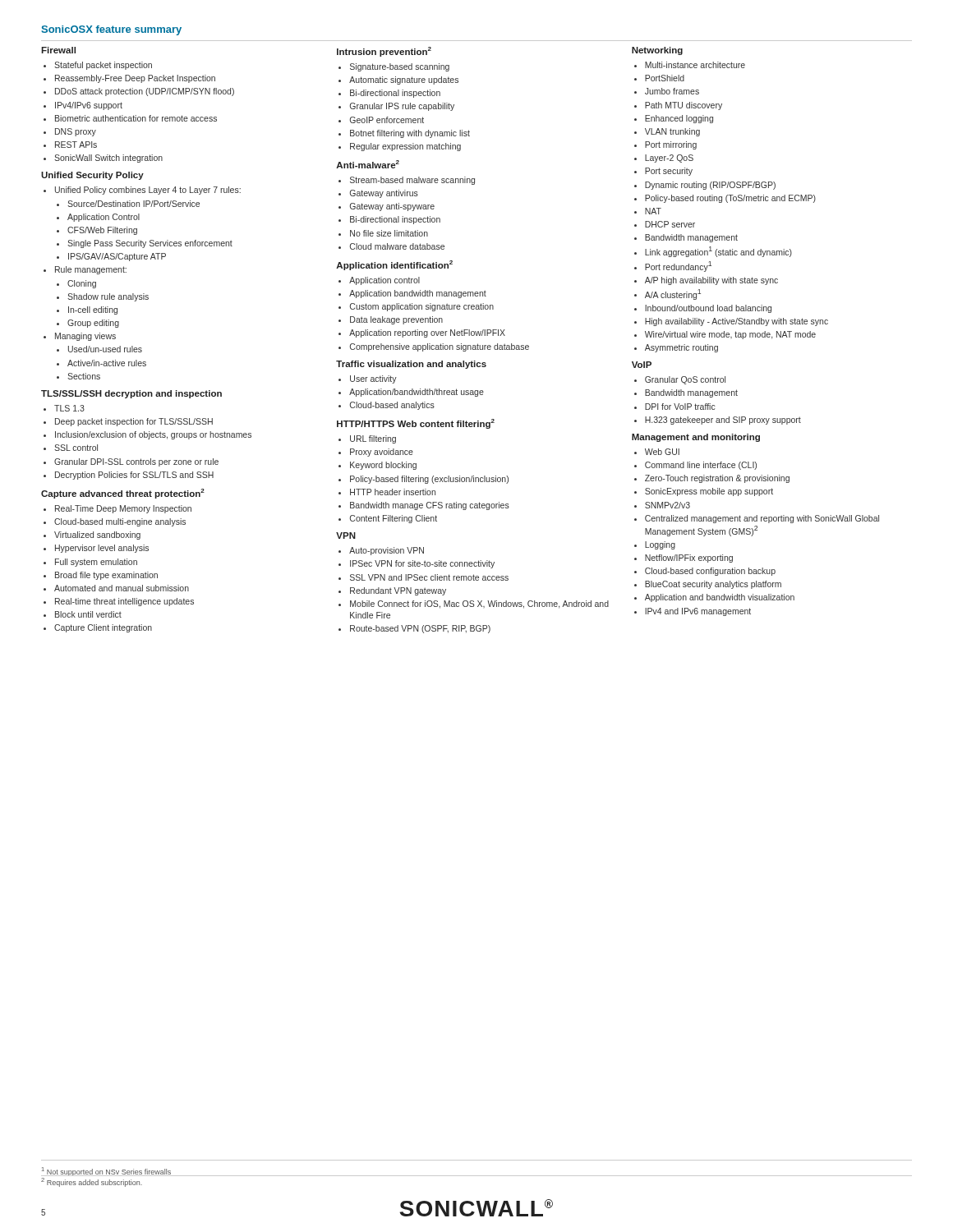Find the passage starting "Cloud-based analytics"
Viewport: 953px width, 1232px height.
point(392,405)
